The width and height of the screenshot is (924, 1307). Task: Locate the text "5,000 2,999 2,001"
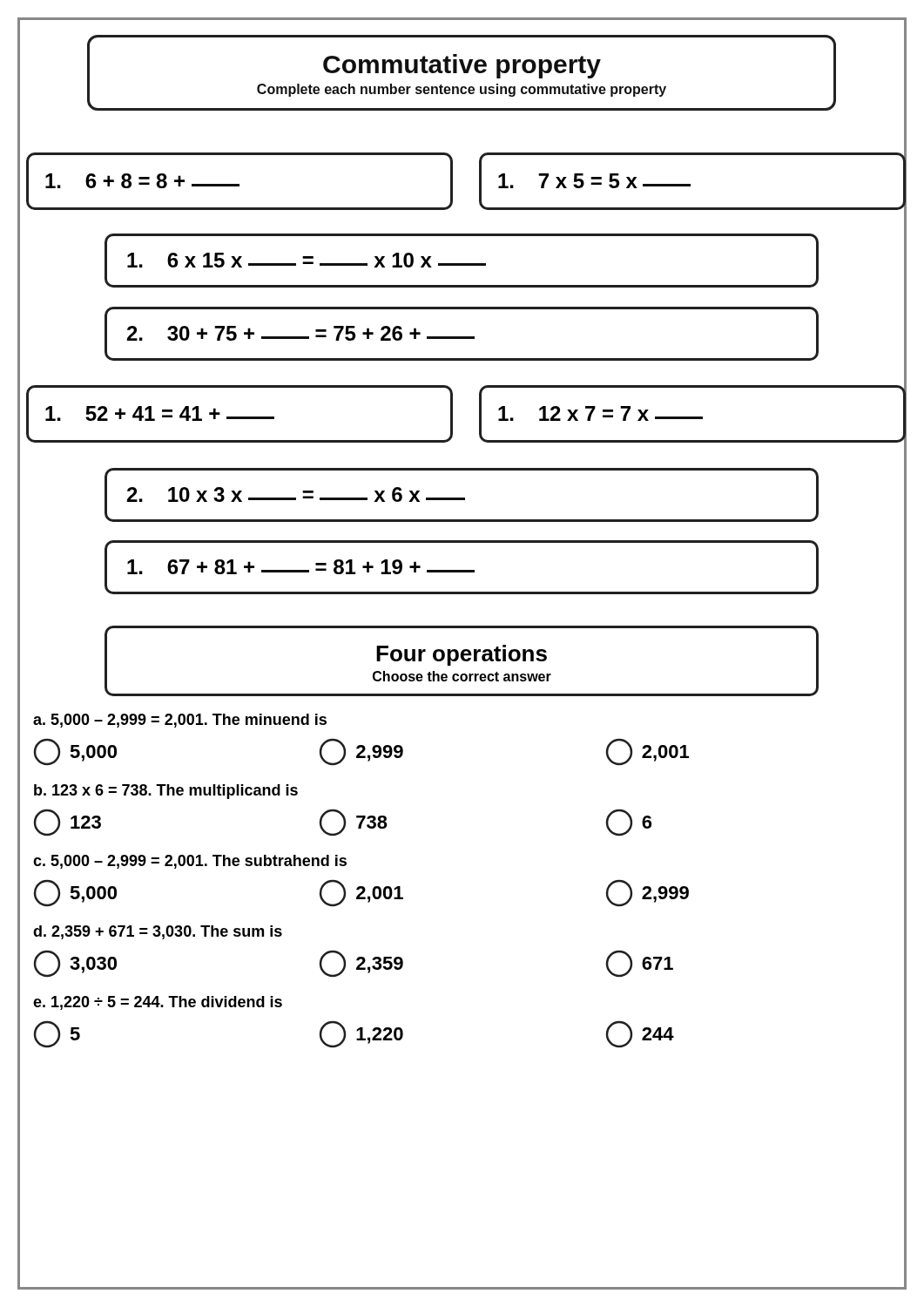361,752
